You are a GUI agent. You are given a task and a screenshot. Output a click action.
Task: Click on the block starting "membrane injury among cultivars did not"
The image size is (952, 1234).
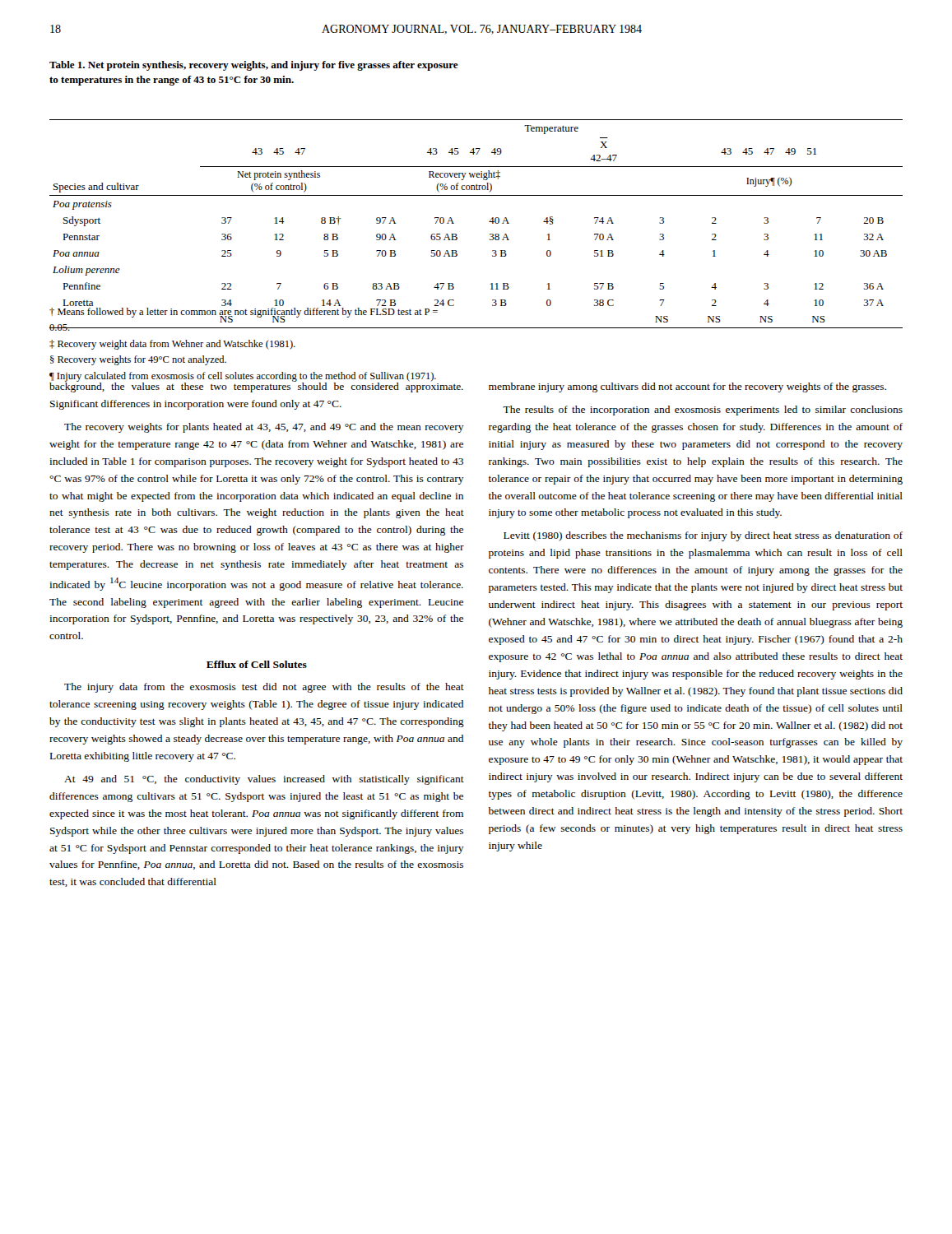695,617
